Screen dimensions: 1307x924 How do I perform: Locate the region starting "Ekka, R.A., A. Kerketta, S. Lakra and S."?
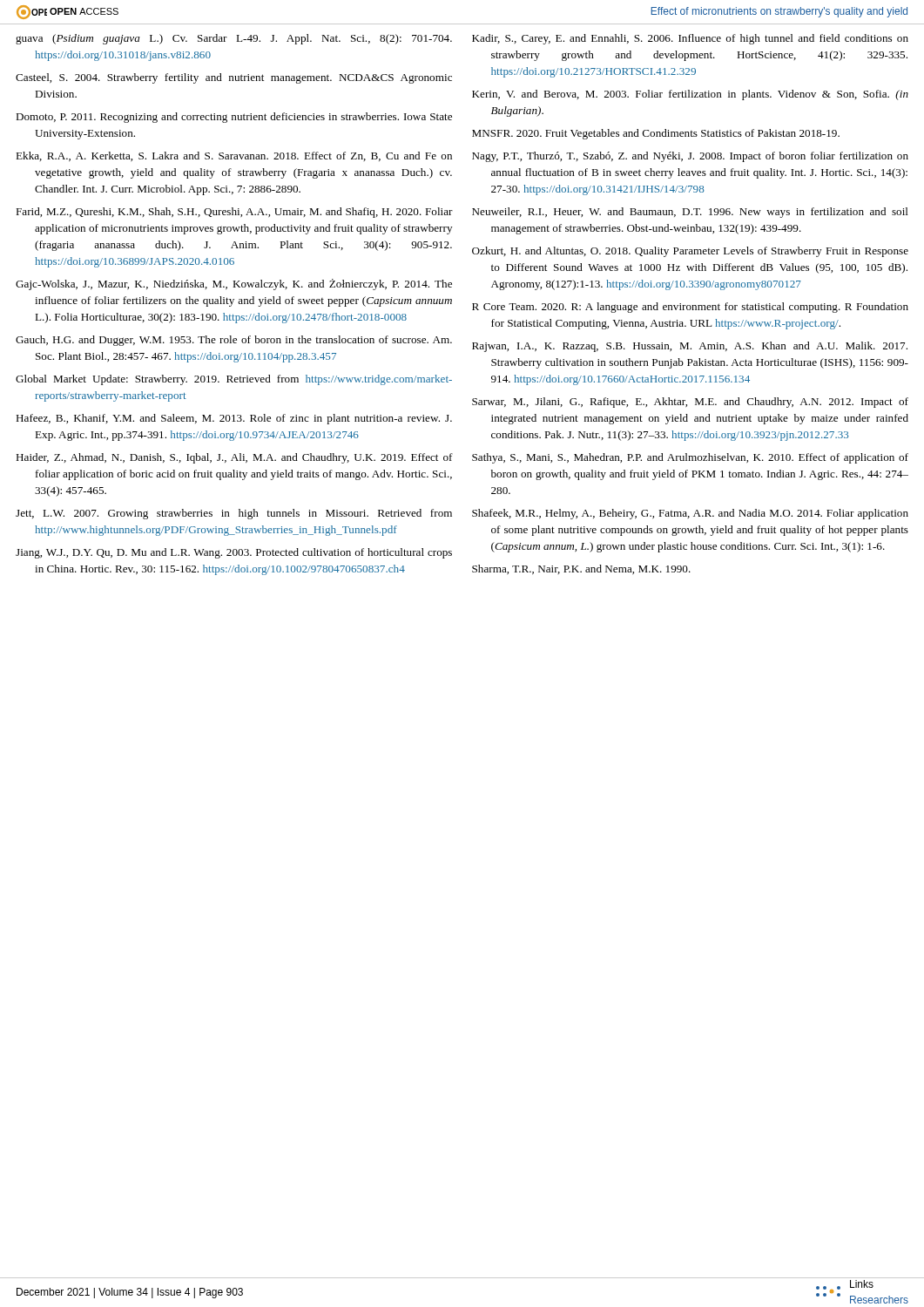point(234,172)
